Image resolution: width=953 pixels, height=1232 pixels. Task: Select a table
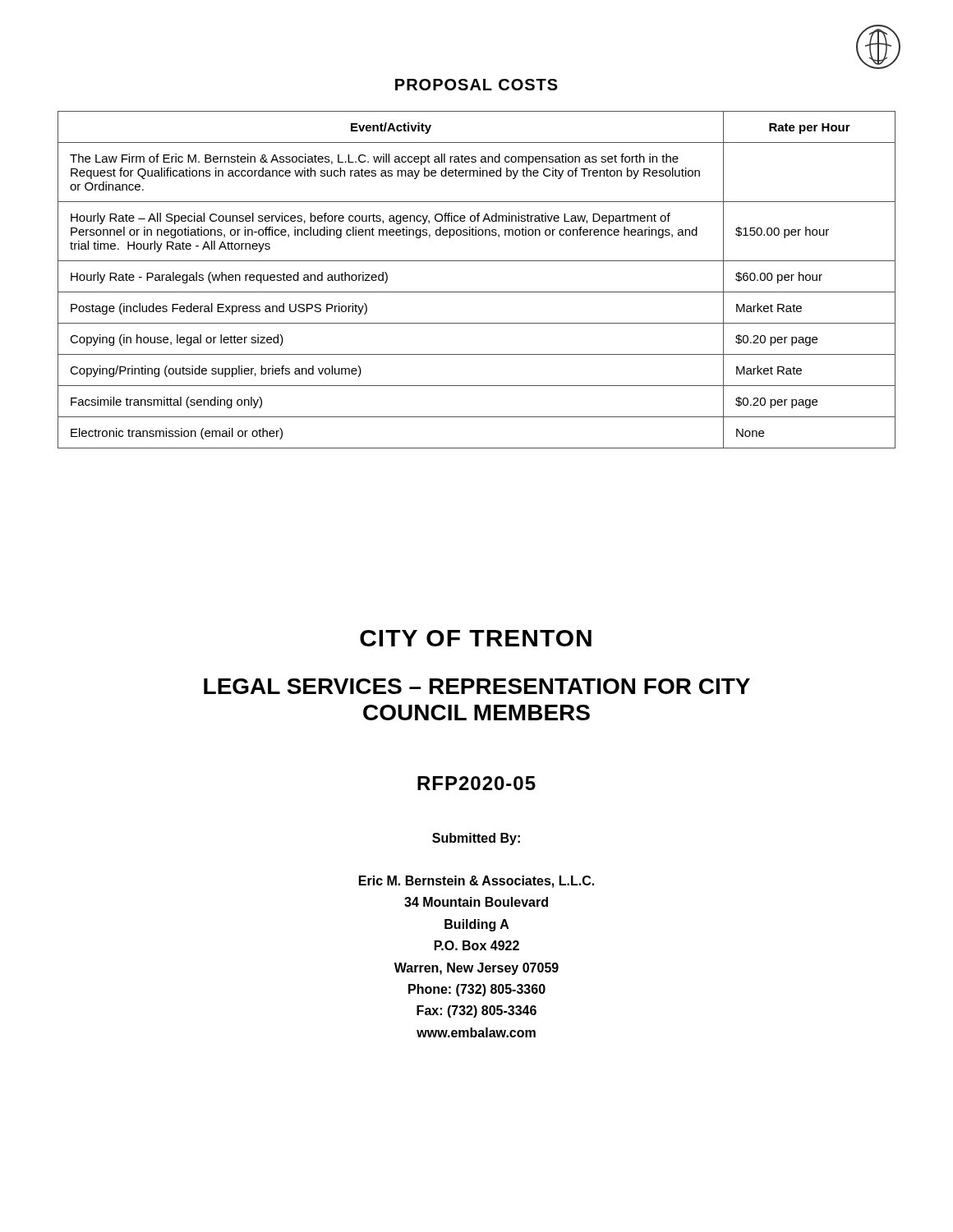click(x=476, y=280)
